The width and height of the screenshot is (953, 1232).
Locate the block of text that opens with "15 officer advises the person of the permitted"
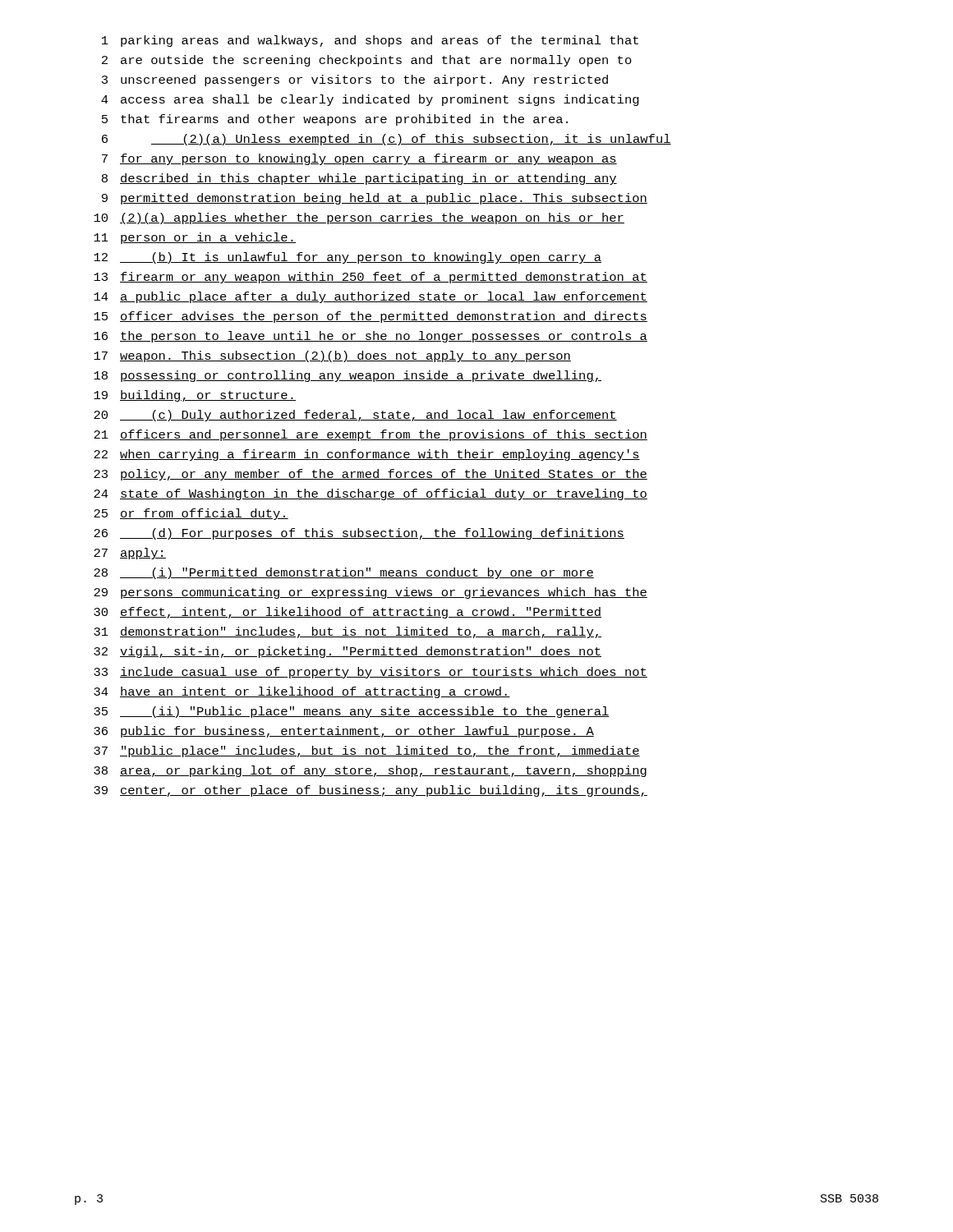pyautogui.click(x=476, y=317)
